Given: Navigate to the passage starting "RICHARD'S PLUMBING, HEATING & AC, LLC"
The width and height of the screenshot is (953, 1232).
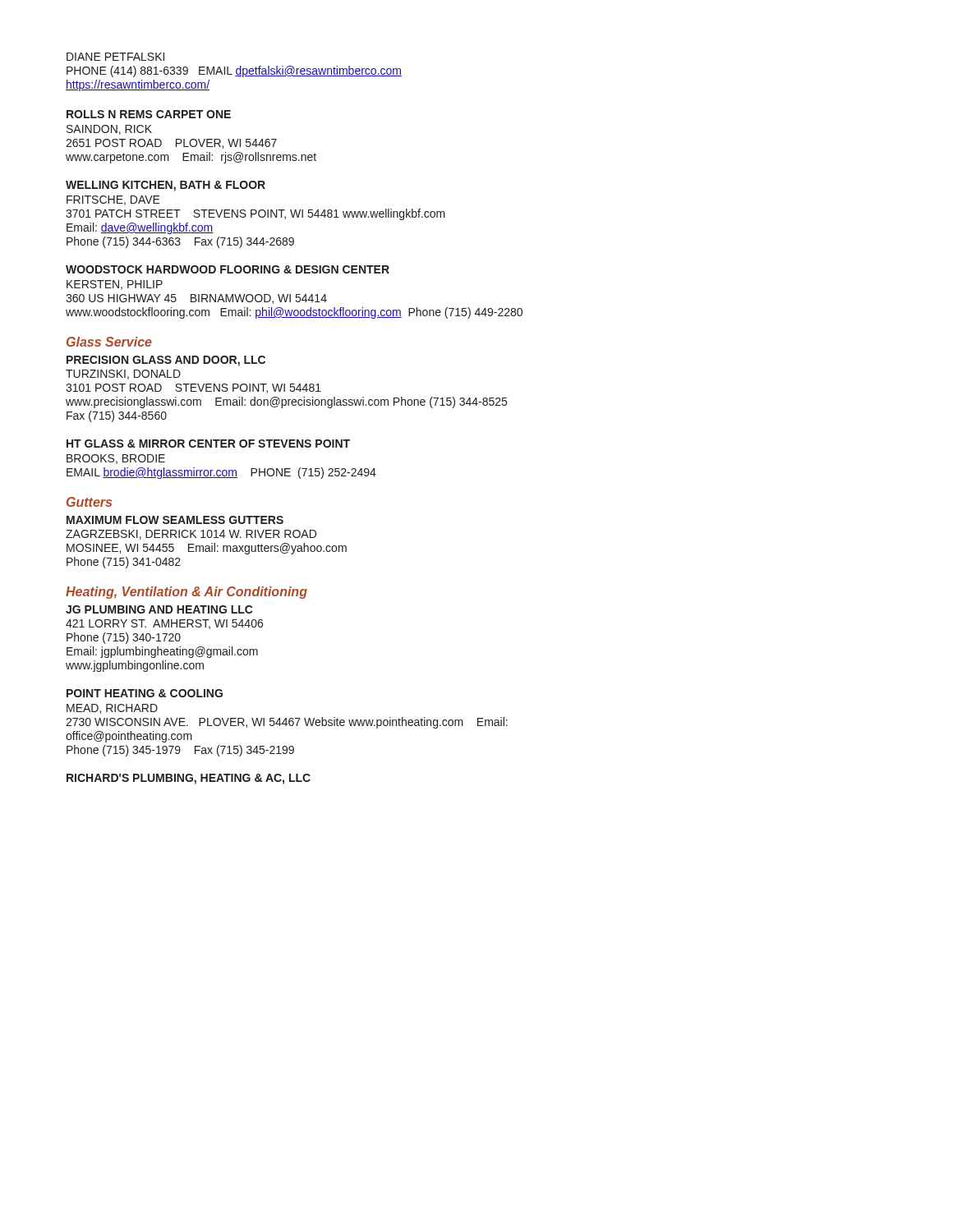Looking at the screenshot, I should pos(188,778).
